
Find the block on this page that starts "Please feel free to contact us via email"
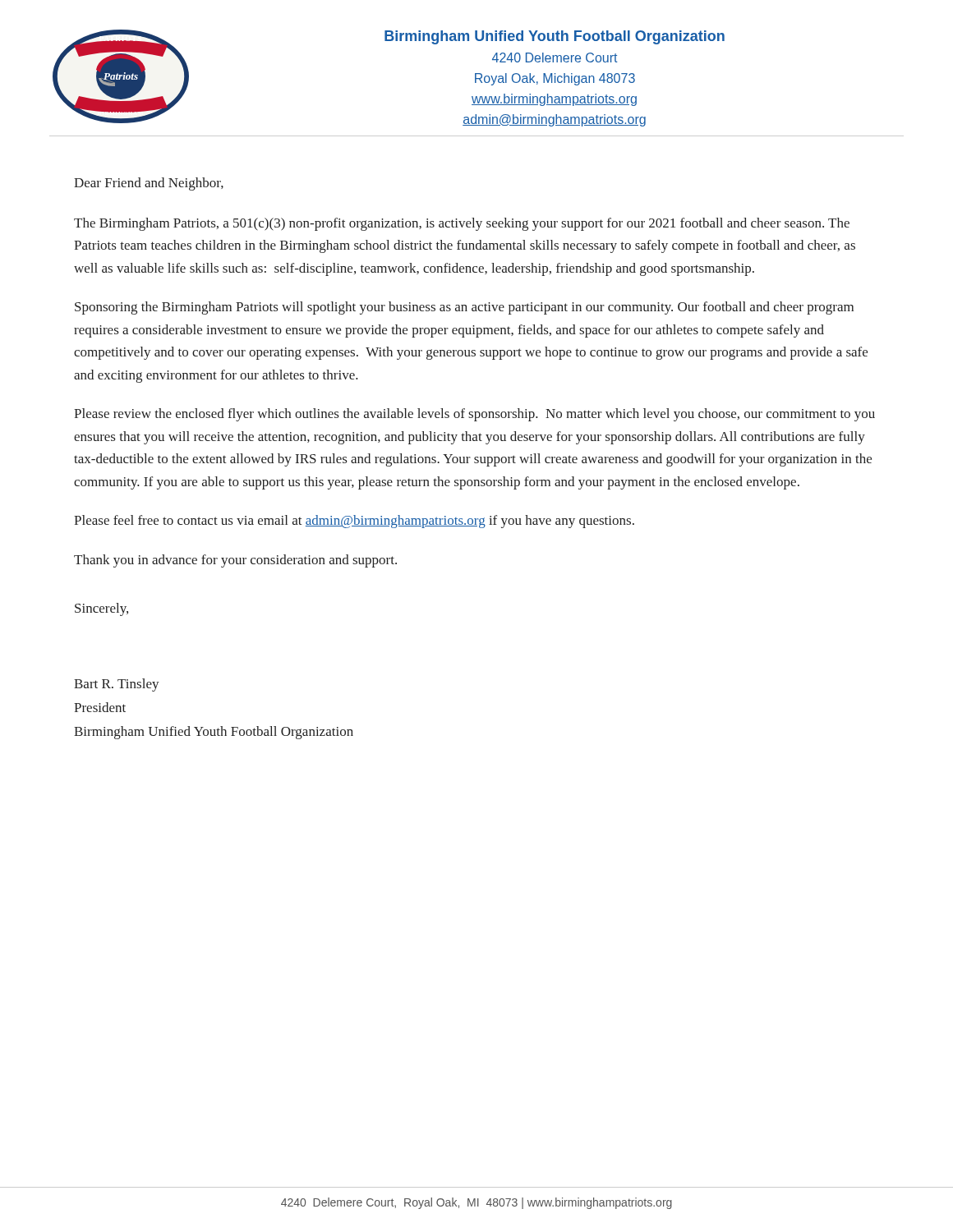point(354,521)
